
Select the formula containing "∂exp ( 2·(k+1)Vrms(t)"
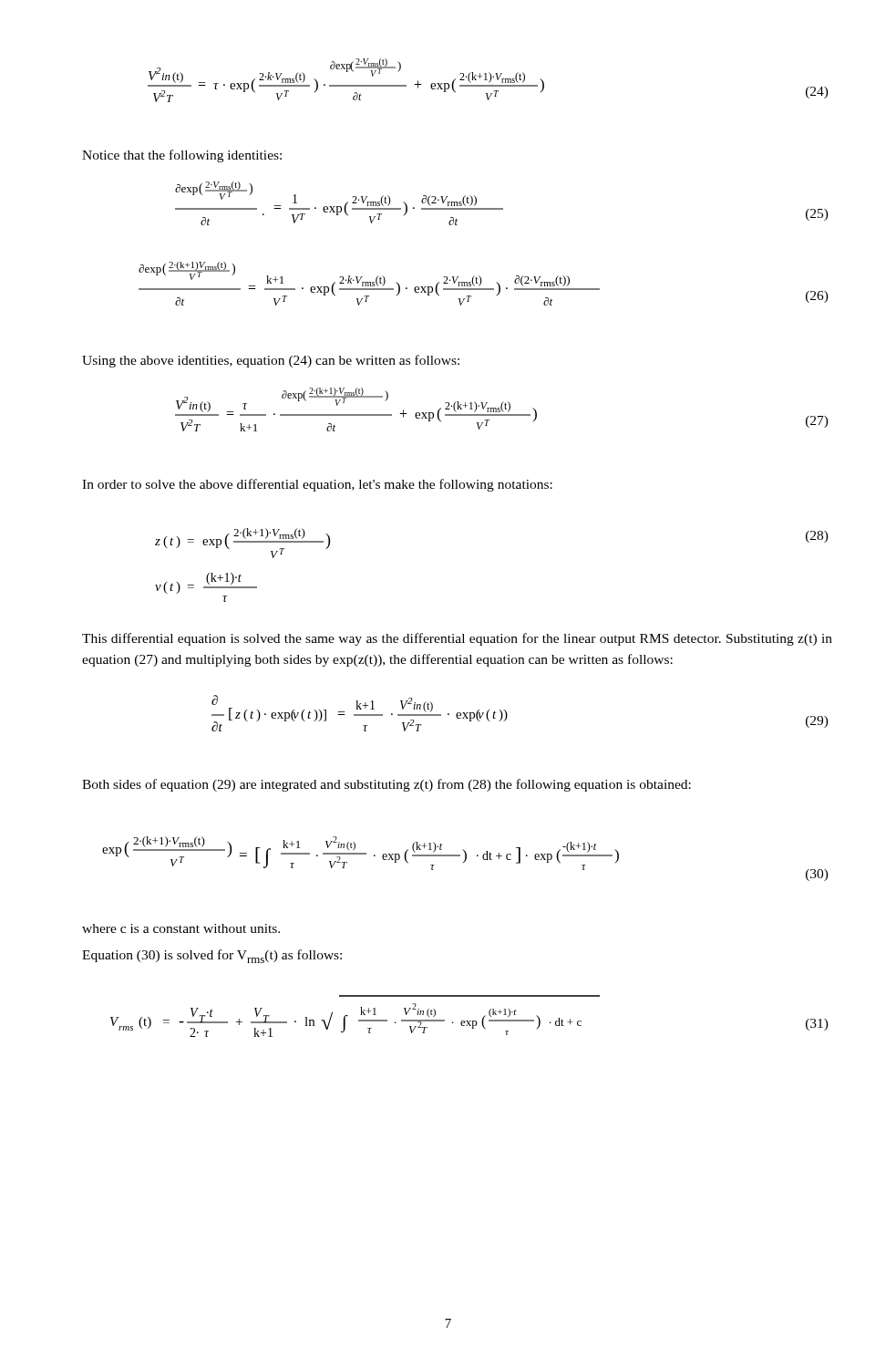(x=457, y=296)
